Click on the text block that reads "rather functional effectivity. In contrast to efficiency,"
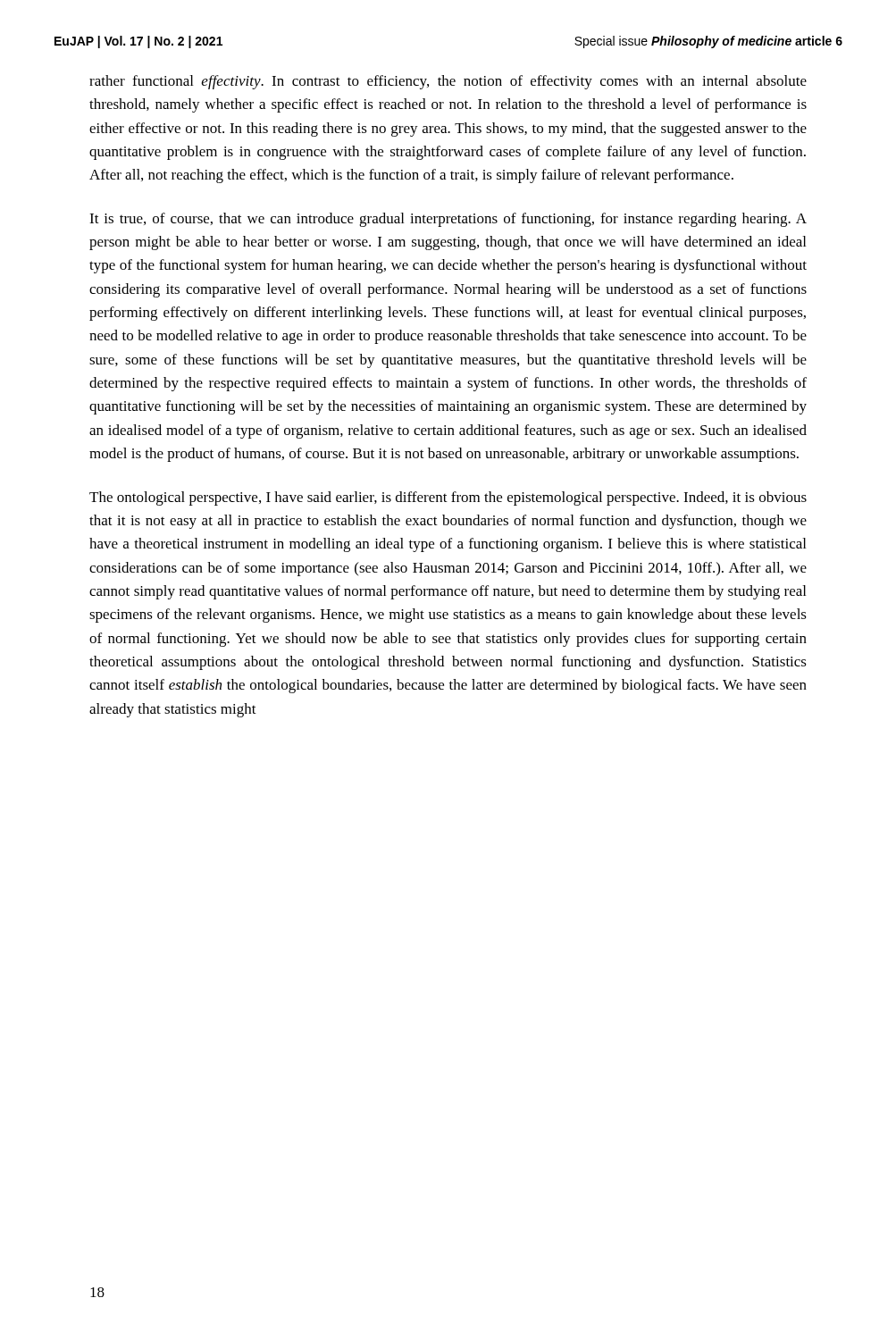The width and height of the screenshot is (896, 1340). pyautogui.click(x=448, y=128)
